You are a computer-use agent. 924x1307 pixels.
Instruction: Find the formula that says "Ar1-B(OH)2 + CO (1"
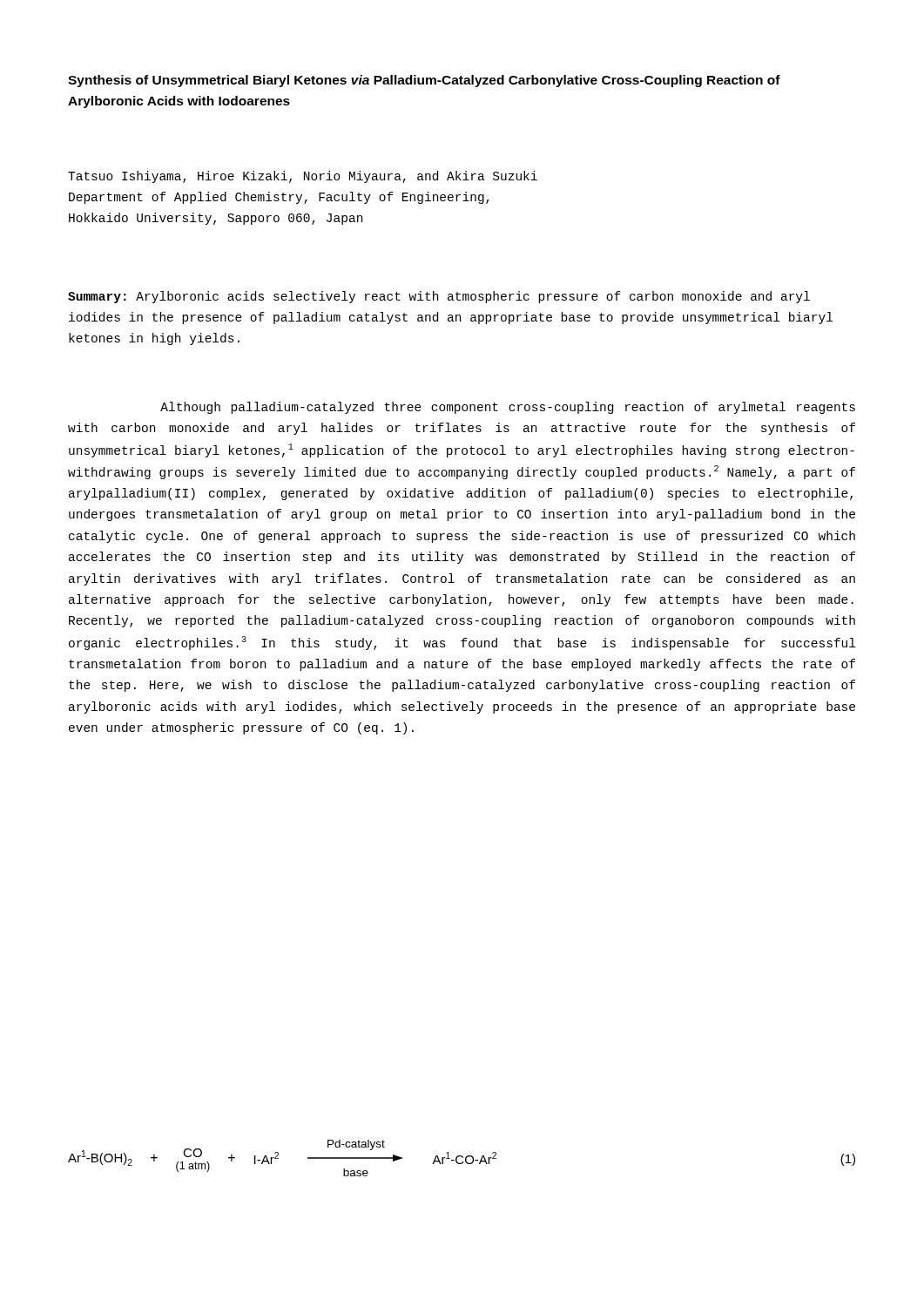pyautogui.click(x=462, y=1158)
